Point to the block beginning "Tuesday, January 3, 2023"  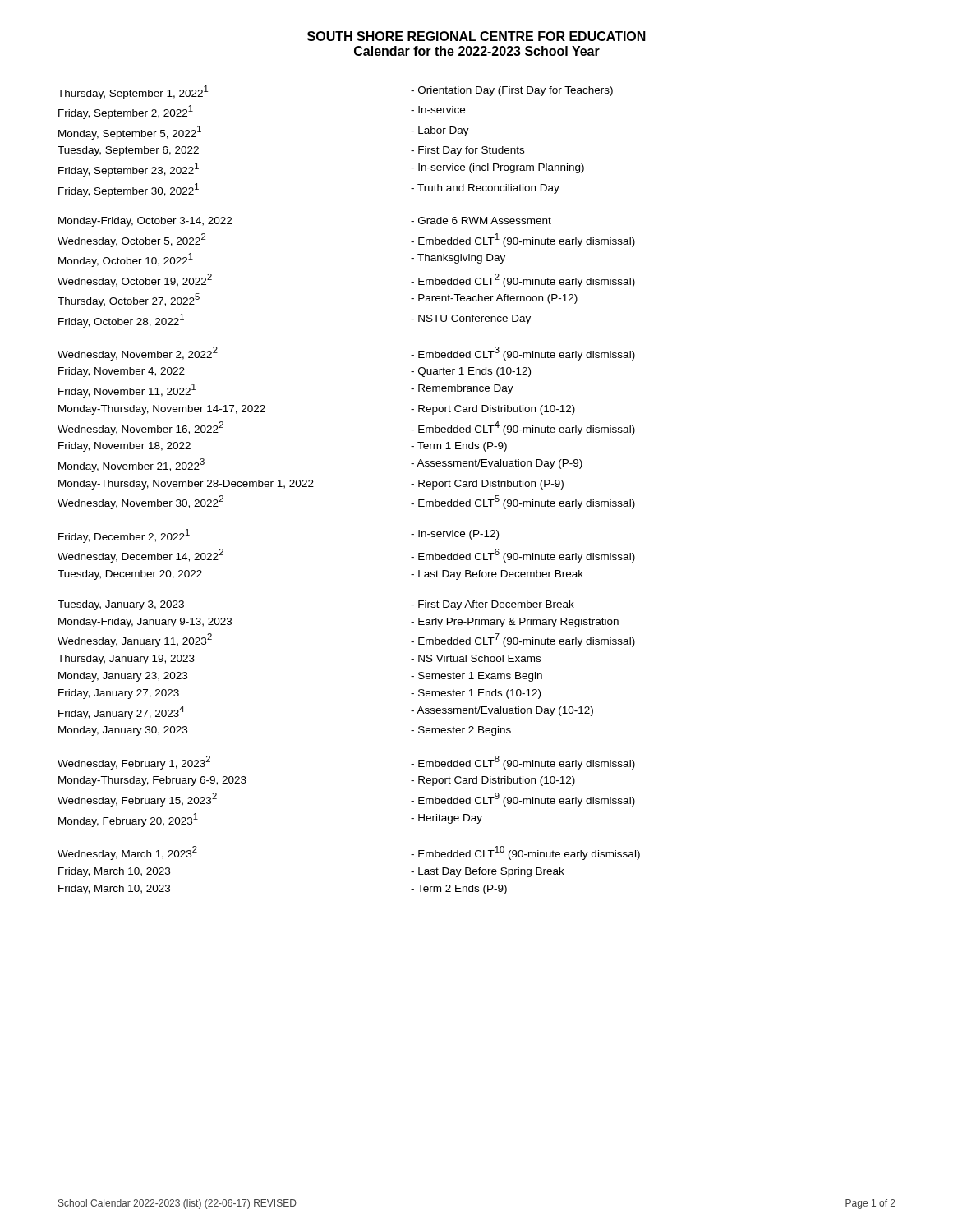coord(476,605)
